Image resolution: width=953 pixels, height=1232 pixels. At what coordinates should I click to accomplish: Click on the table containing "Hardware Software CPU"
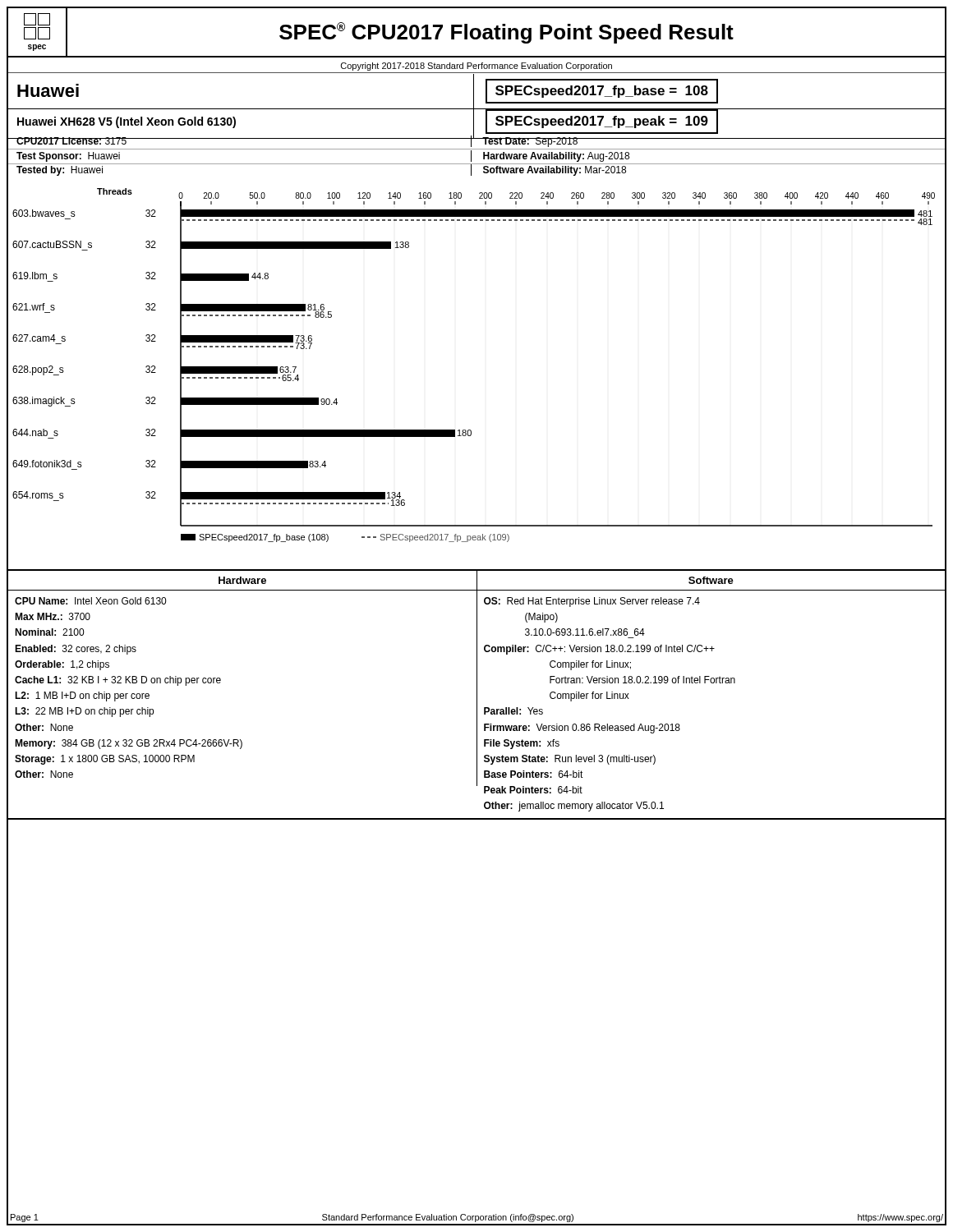[476, 695]
